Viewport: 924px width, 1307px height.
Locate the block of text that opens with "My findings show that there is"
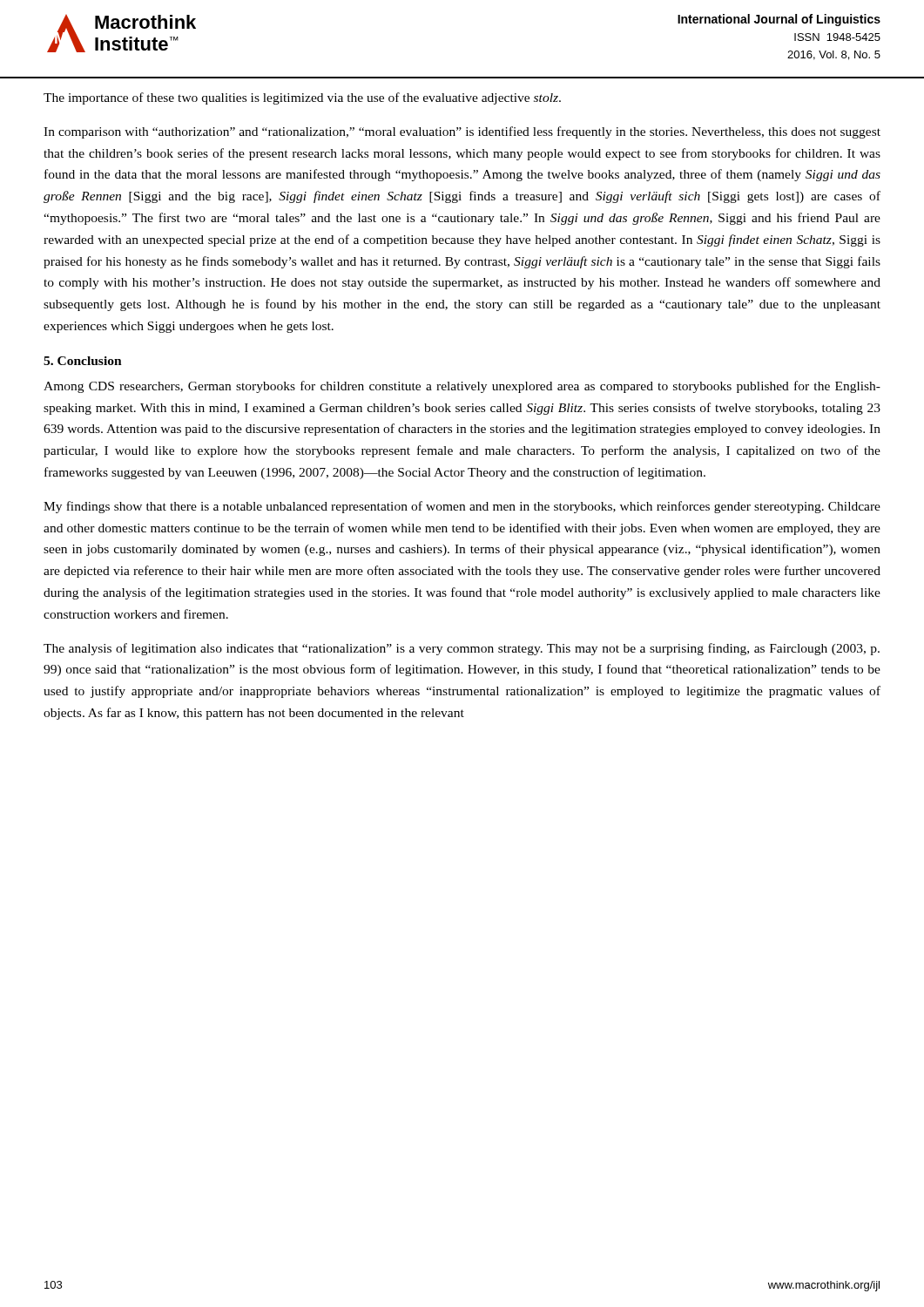462,560
